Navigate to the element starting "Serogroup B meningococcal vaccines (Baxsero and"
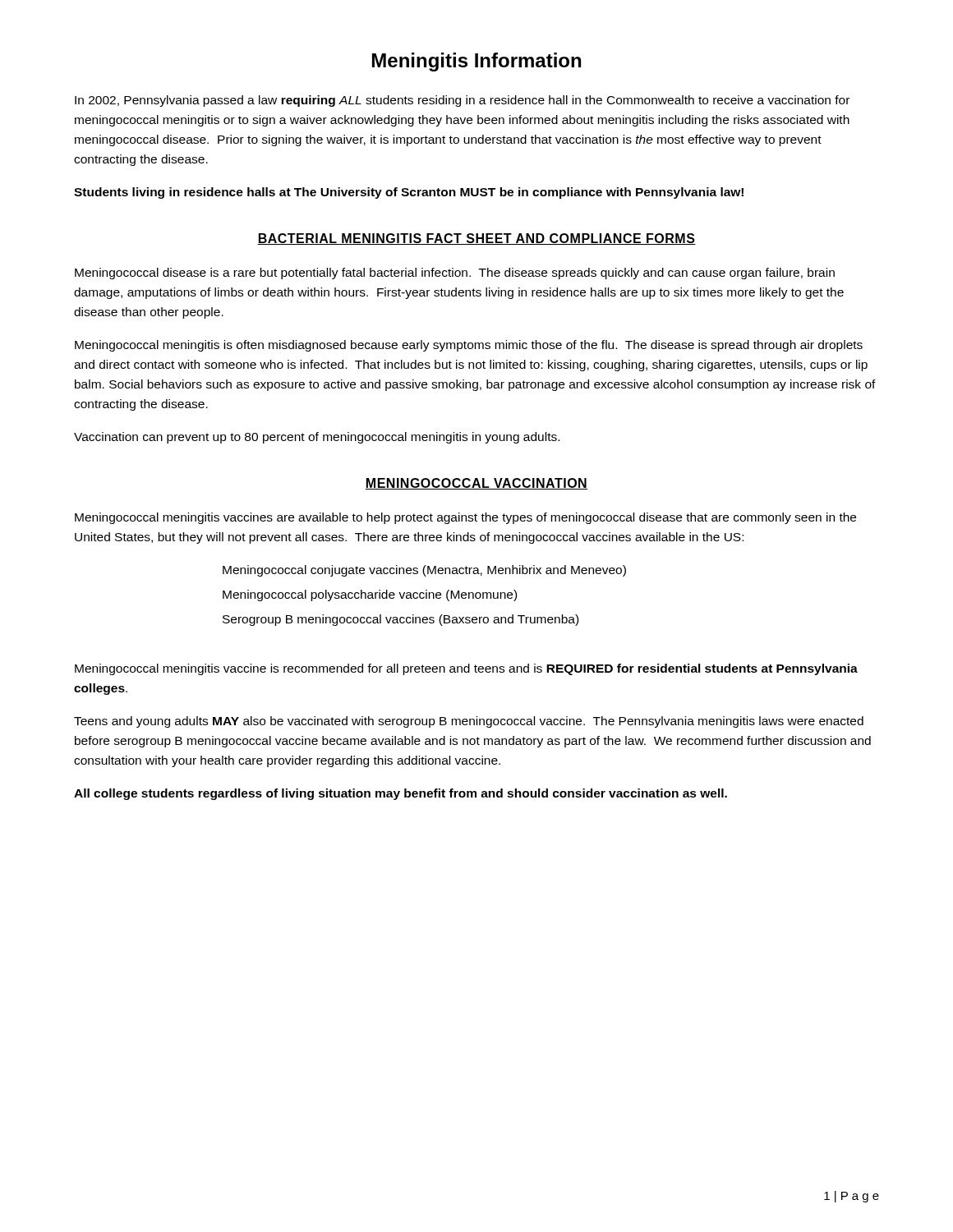The image size is (953, 1232). pyautogui.click(x=401, y=619)
